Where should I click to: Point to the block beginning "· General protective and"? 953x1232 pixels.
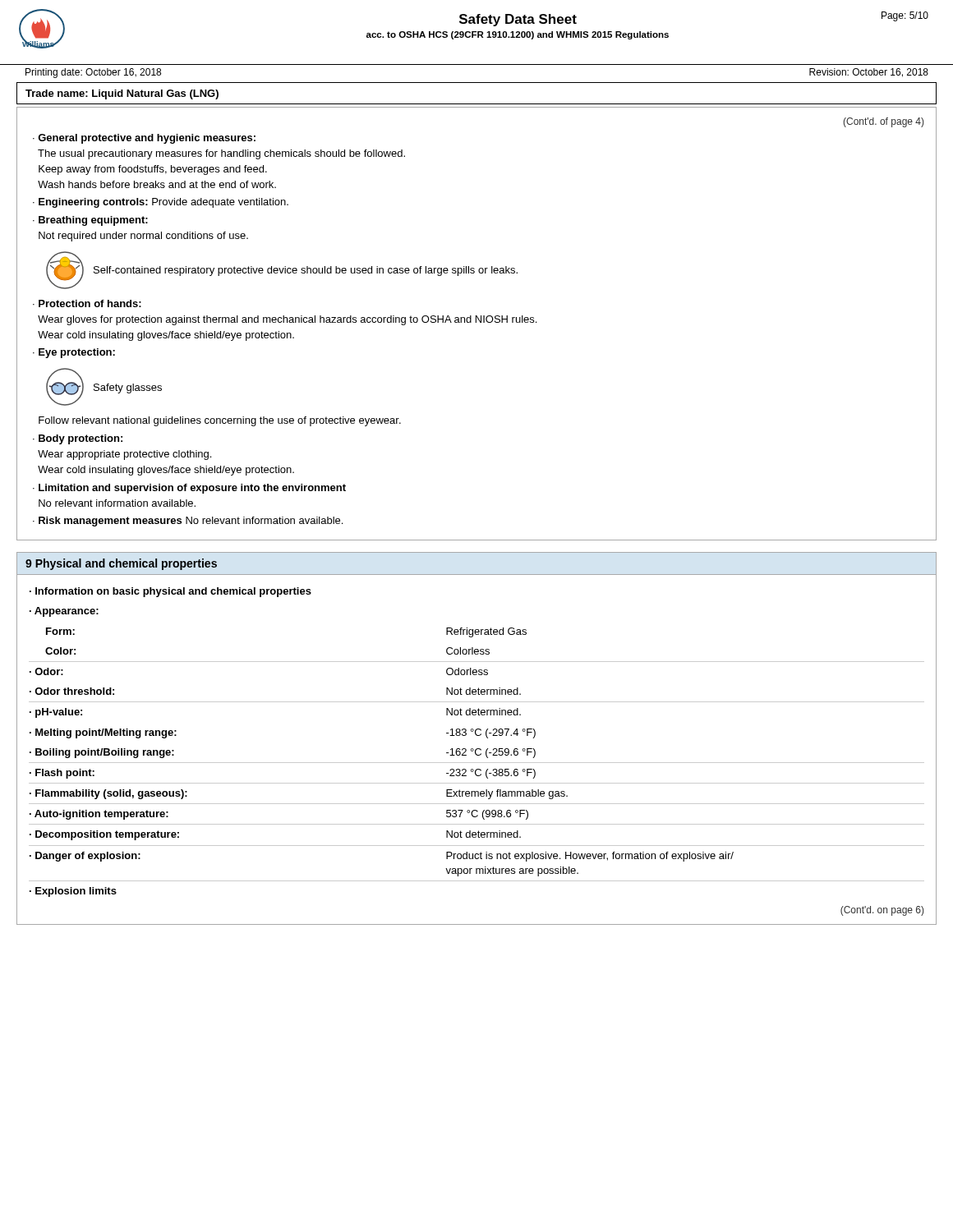pyautogui.click(x=219, y=161)
